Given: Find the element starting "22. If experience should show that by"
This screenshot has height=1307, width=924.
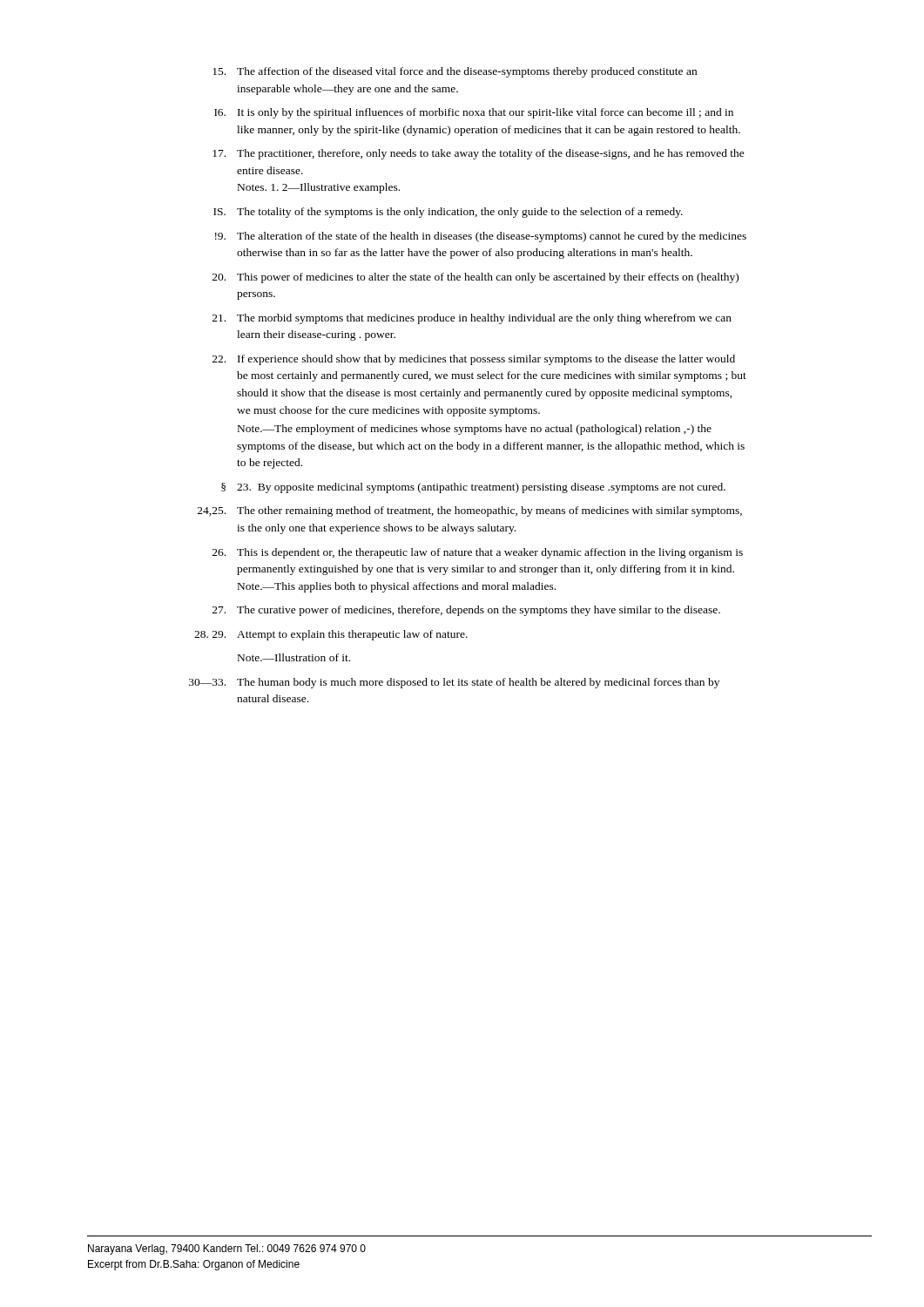Looking at the screenshot, I should point(462,411).
